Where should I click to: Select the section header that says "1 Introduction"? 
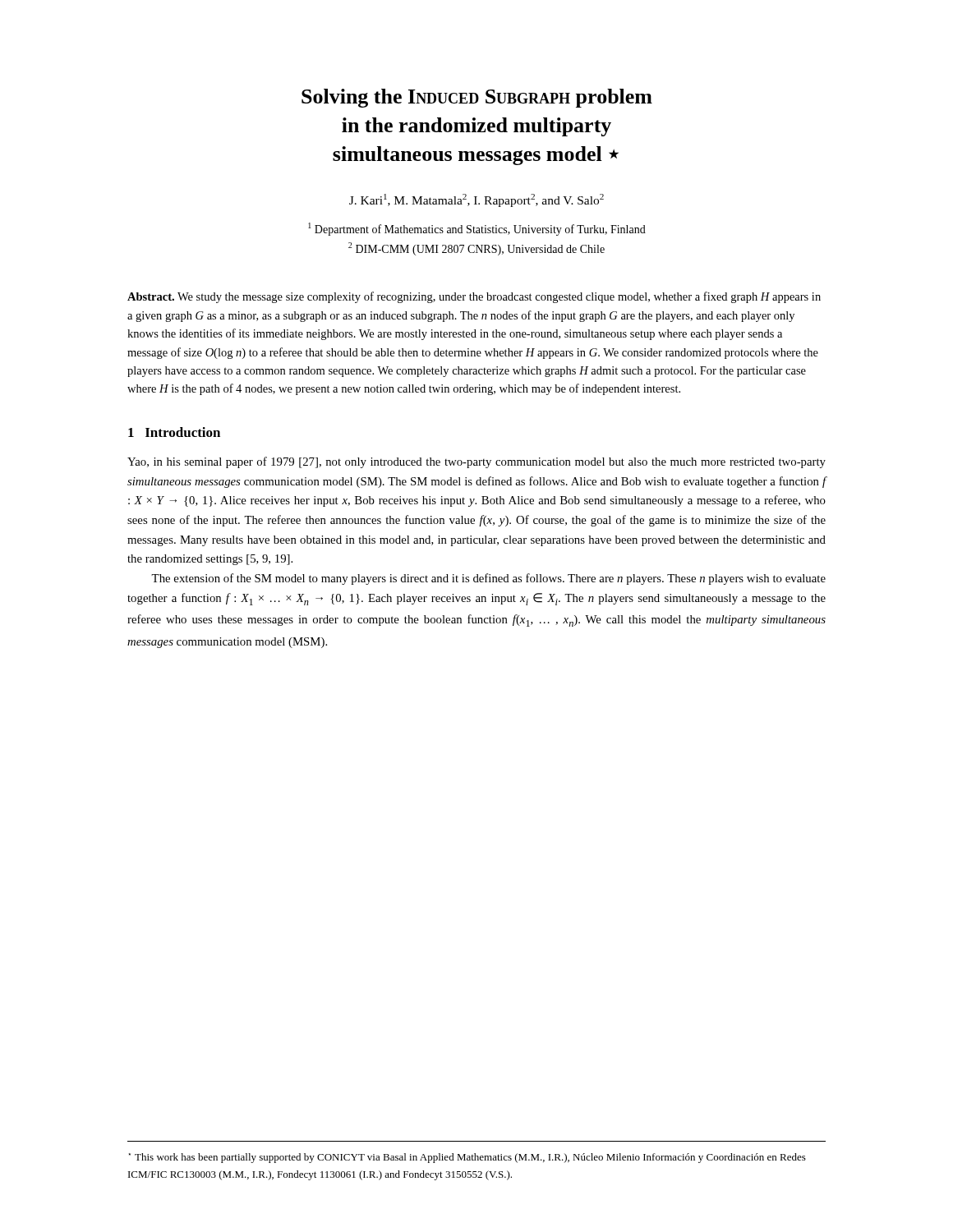click(x=174, y=432)
